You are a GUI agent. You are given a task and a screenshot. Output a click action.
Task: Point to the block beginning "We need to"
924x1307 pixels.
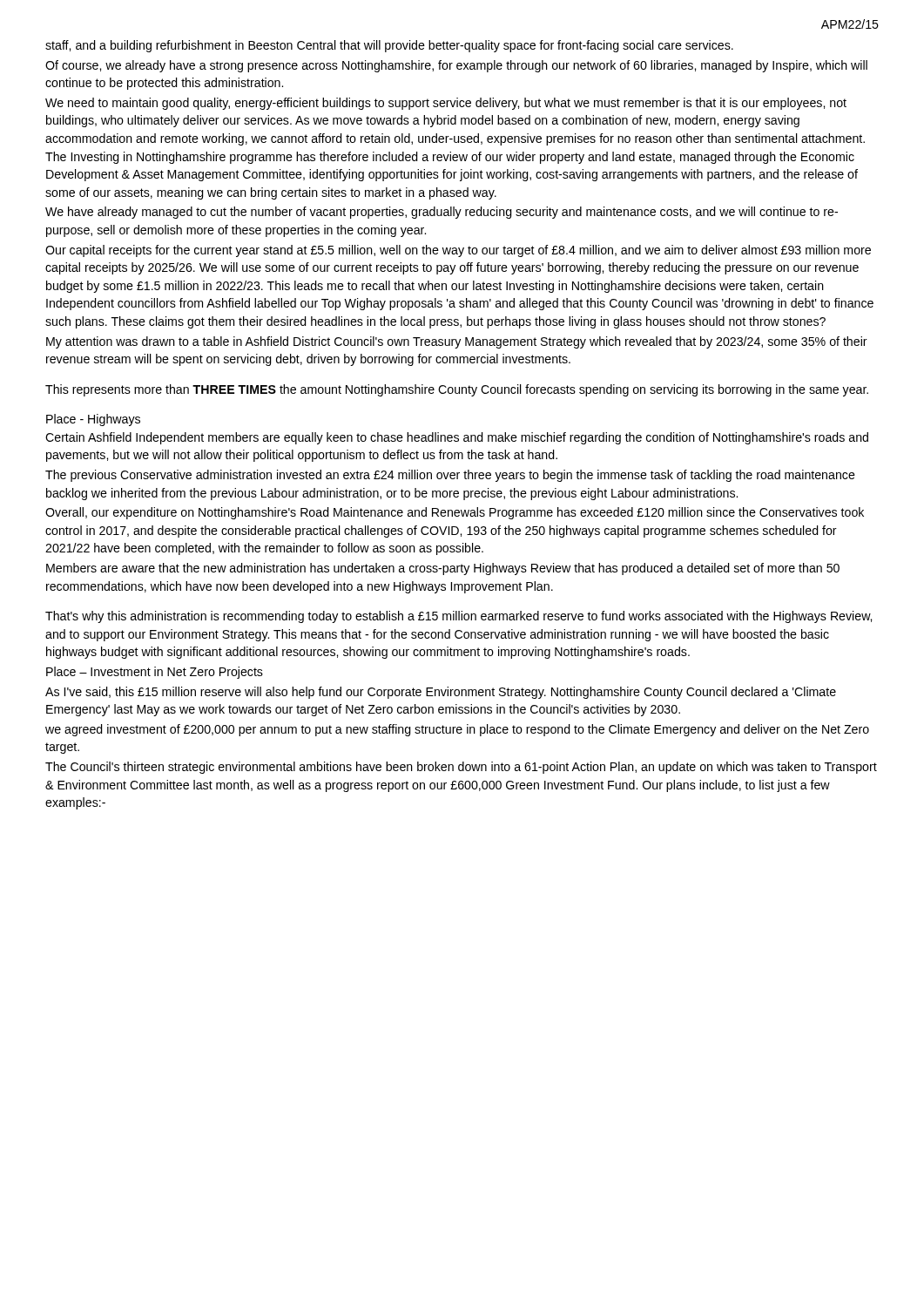pyautogui.click(x=456, y=147)
